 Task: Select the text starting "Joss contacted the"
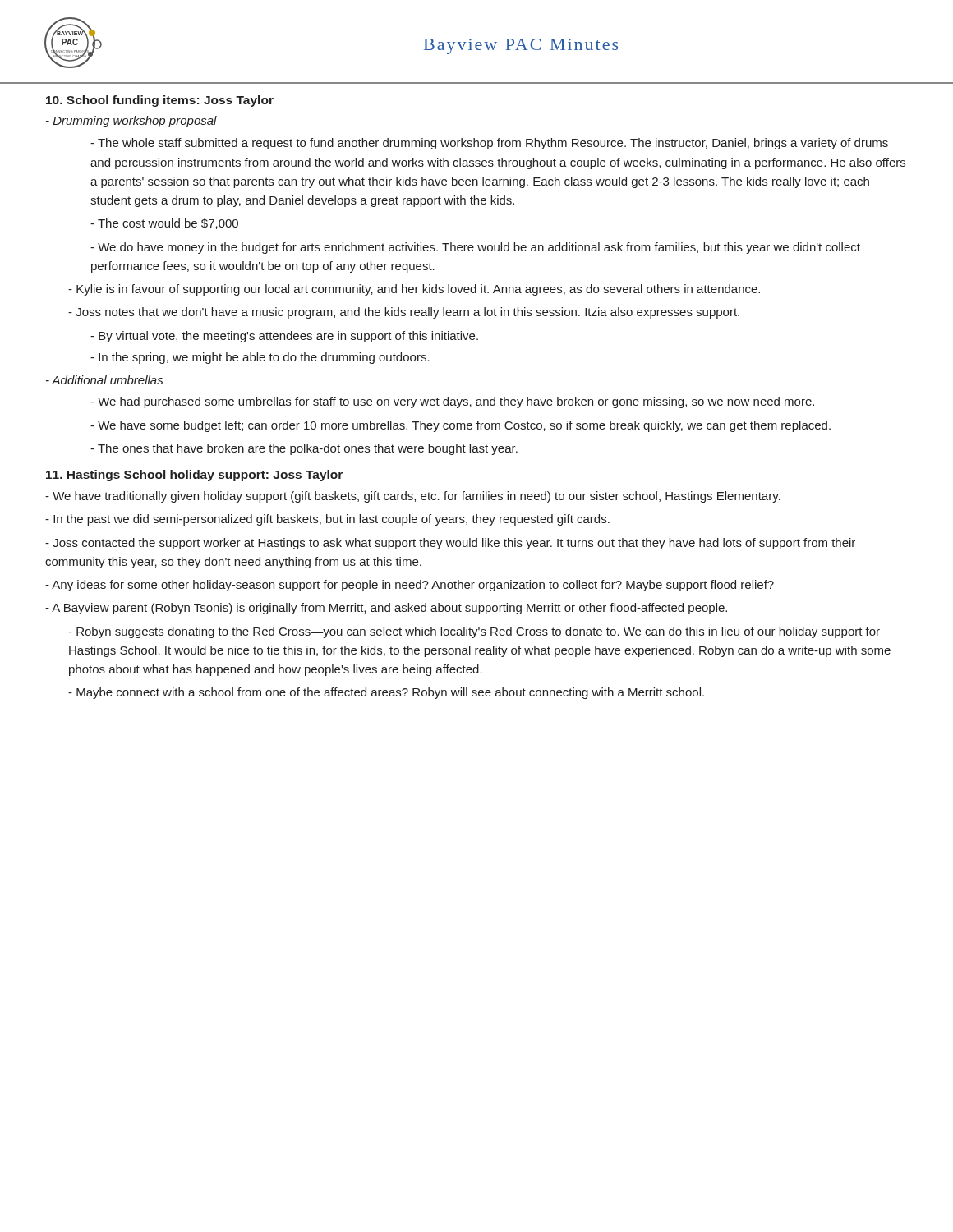pyautogui.click(x=450, y=552)
